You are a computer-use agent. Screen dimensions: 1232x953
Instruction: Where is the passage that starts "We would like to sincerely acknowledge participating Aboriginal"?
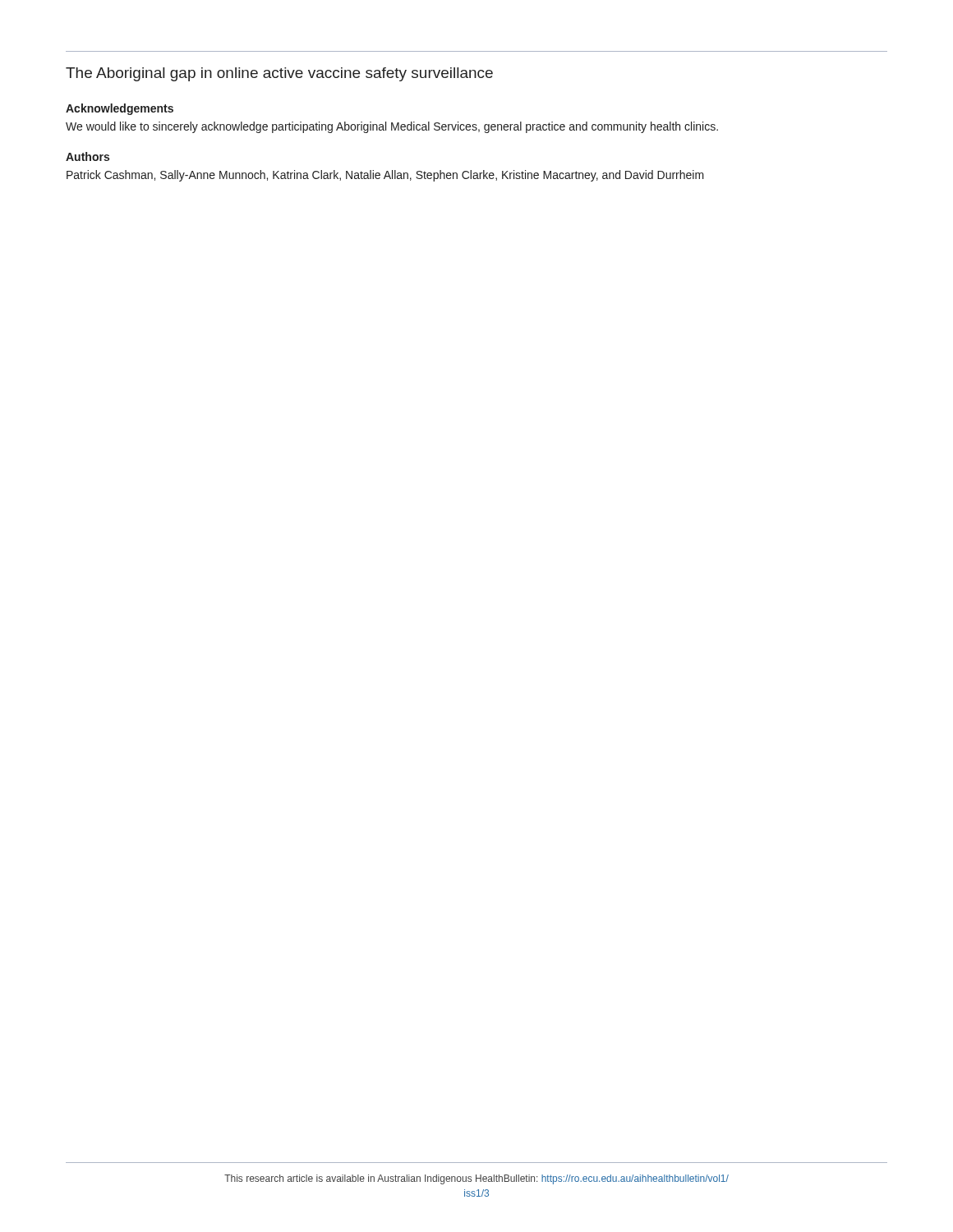pos(476,127)
